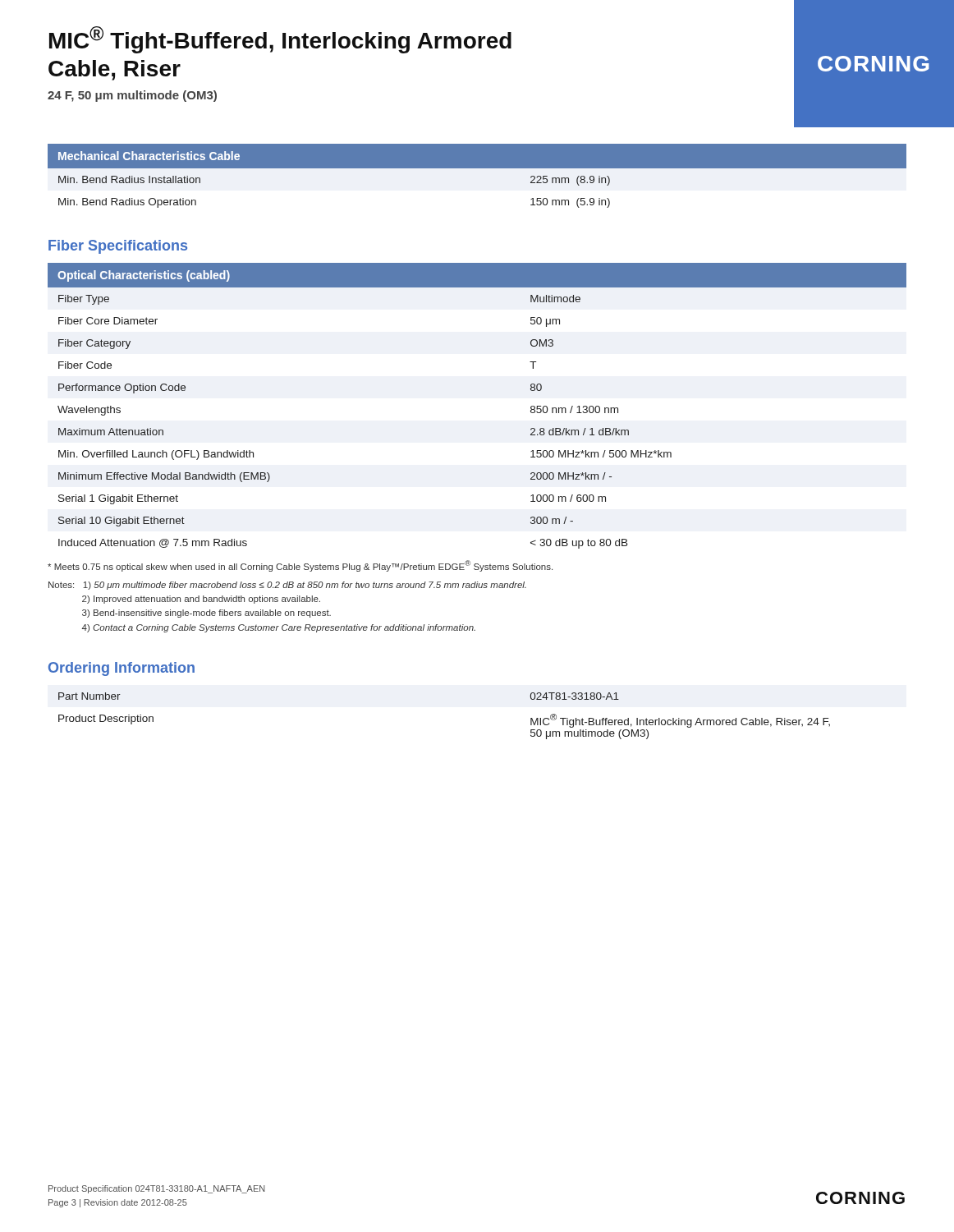Screen dimensions: 1232x954
Task: Point to the block beginning "Notes: 1) 50 μm multimode"
Action: (287, 606)
